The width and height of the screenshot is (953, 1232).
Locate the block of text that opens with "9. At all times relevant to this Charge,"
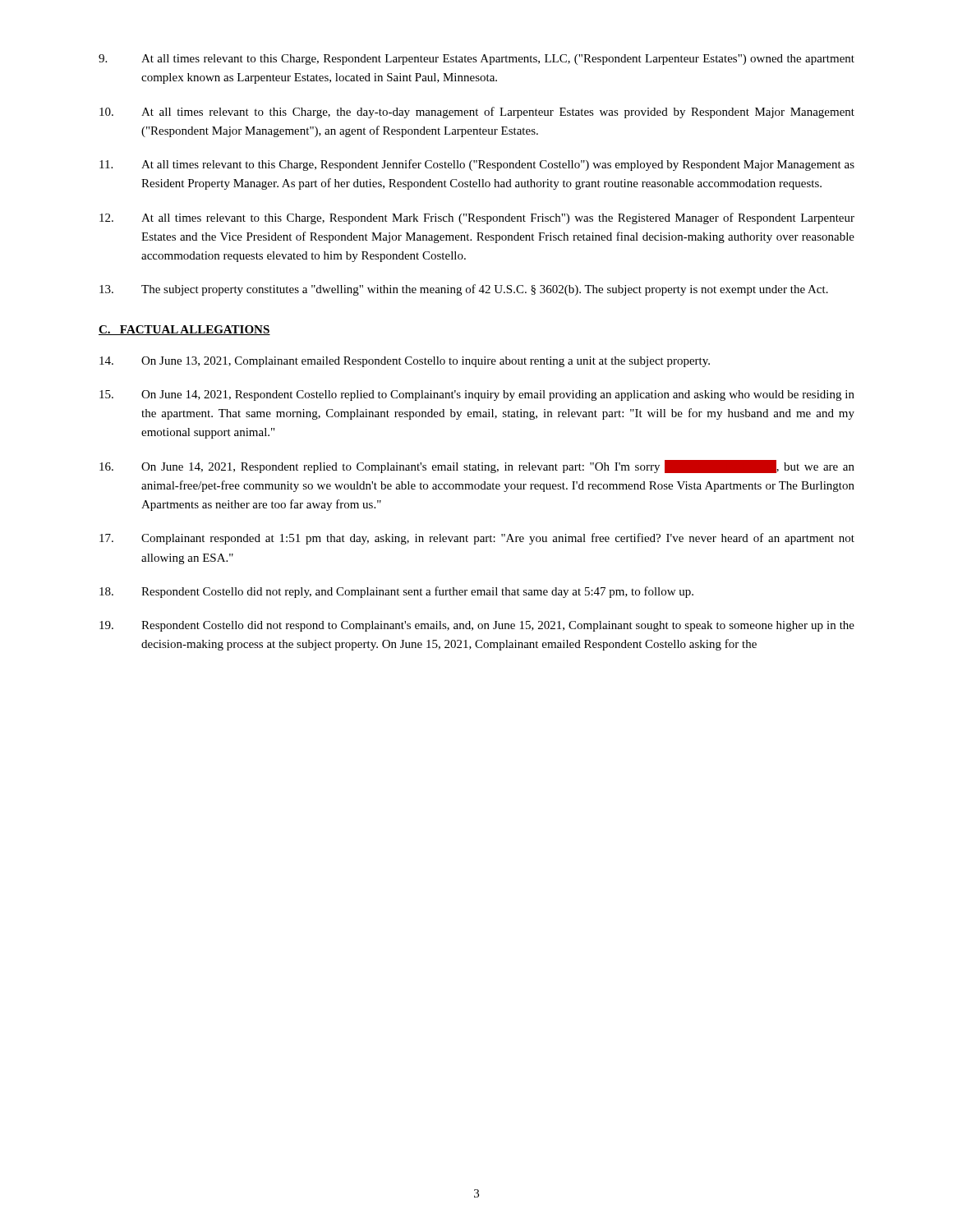[x=476, y=68]
